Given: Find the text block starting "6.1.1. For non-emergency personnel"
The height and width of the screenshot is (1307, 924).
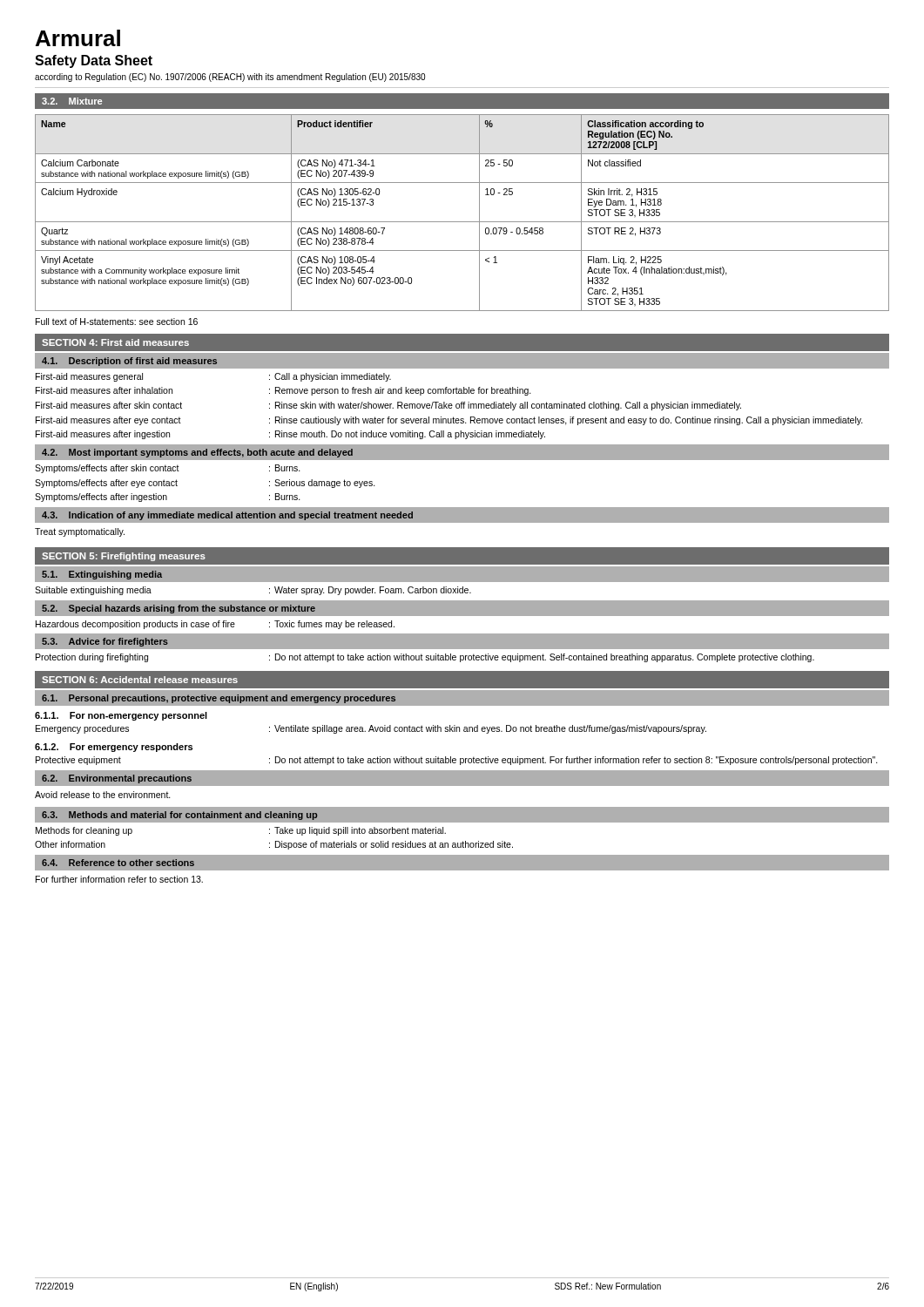Looking at the screenshot, I should tap(121, 715).
